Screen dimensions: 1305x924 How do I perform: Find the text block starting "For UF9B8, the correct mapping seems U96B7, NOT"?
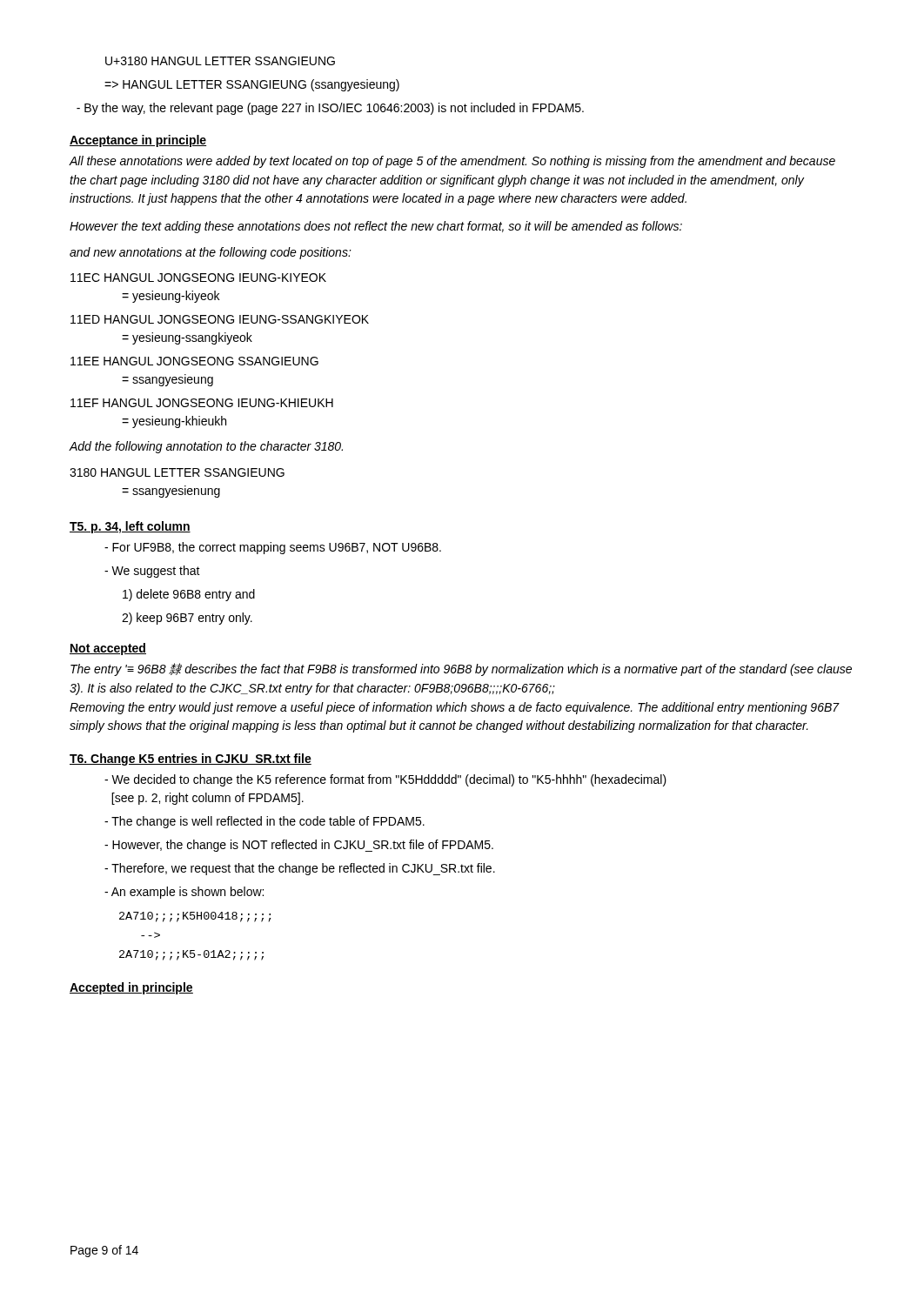coord(273,547)
